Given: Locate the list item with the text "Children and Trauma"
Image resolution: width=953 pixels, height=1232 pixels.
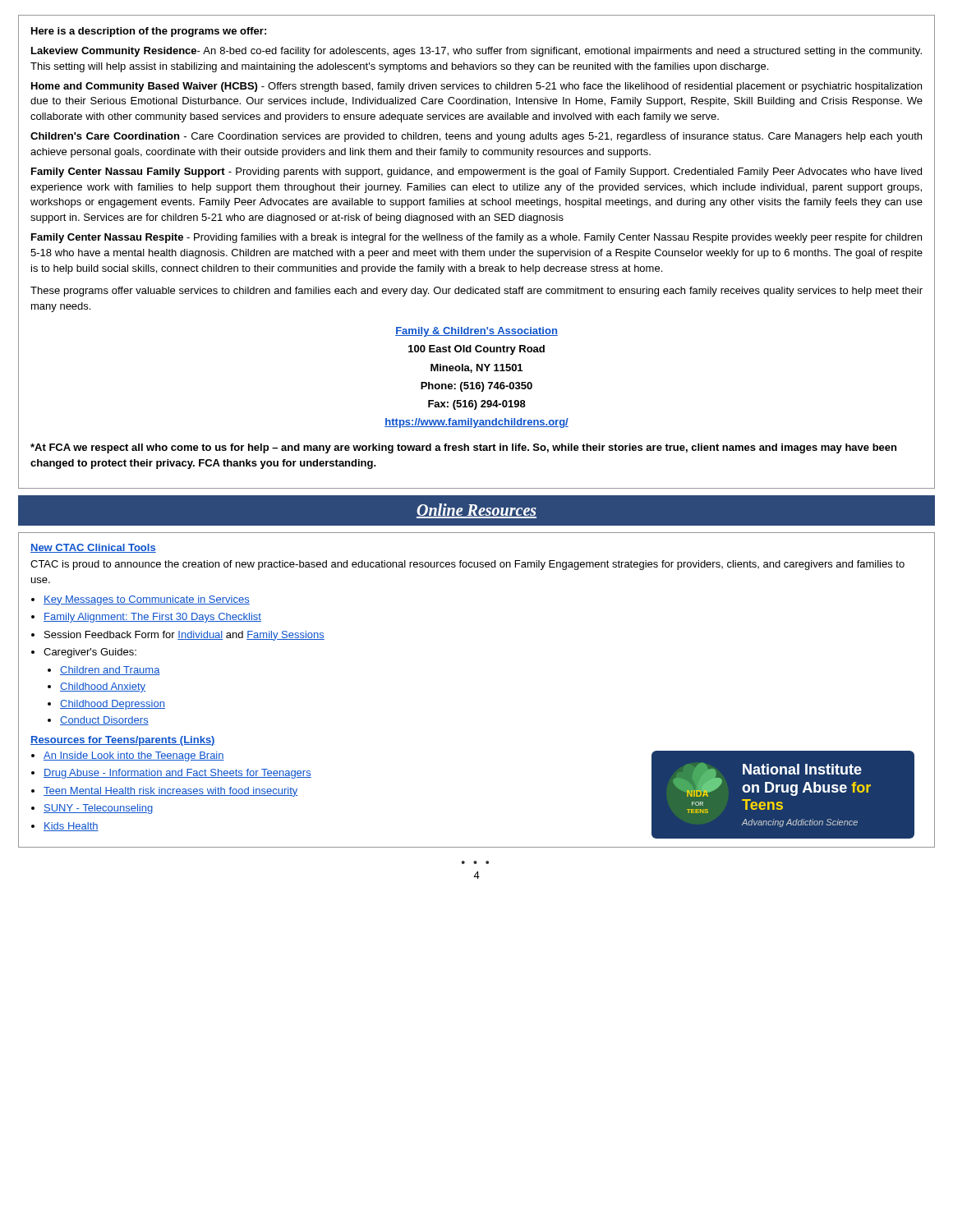Looking at the screenshot, I should [x=110, y=669].
